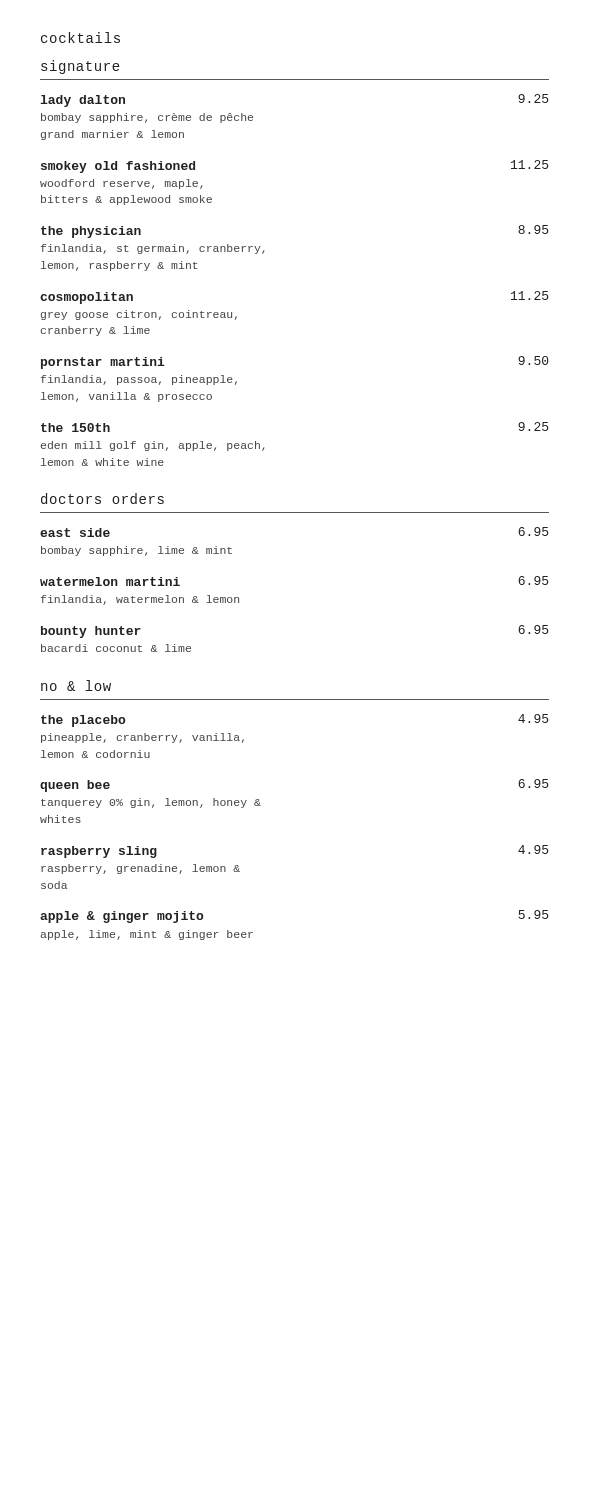Find the list item that says "smokey old fashioned woodford reserve,"
Screen dimensions: 1500x589
112,166
